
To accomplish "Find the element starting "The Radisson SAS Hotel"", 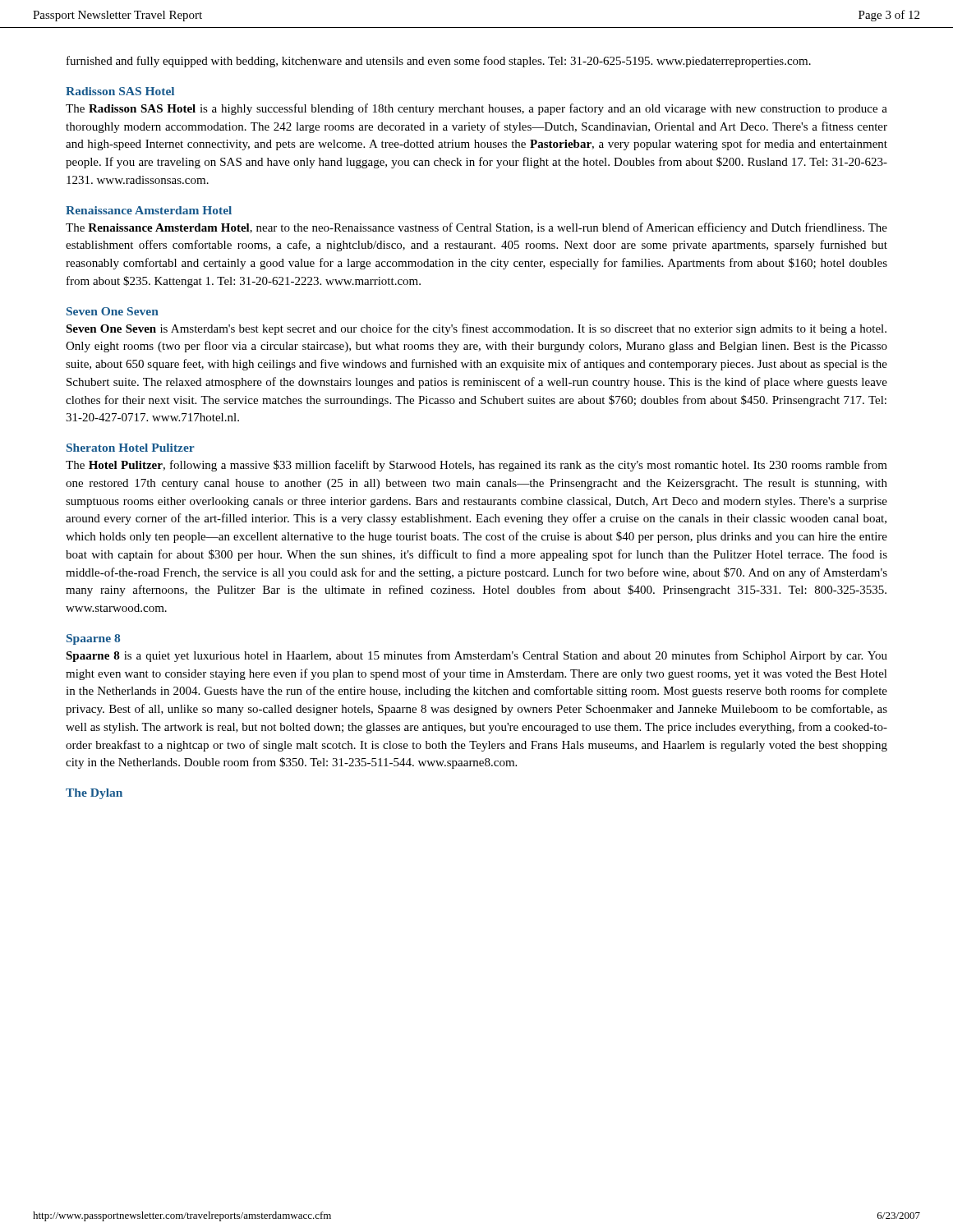I will pyautogui.click(x=476, y=144).
